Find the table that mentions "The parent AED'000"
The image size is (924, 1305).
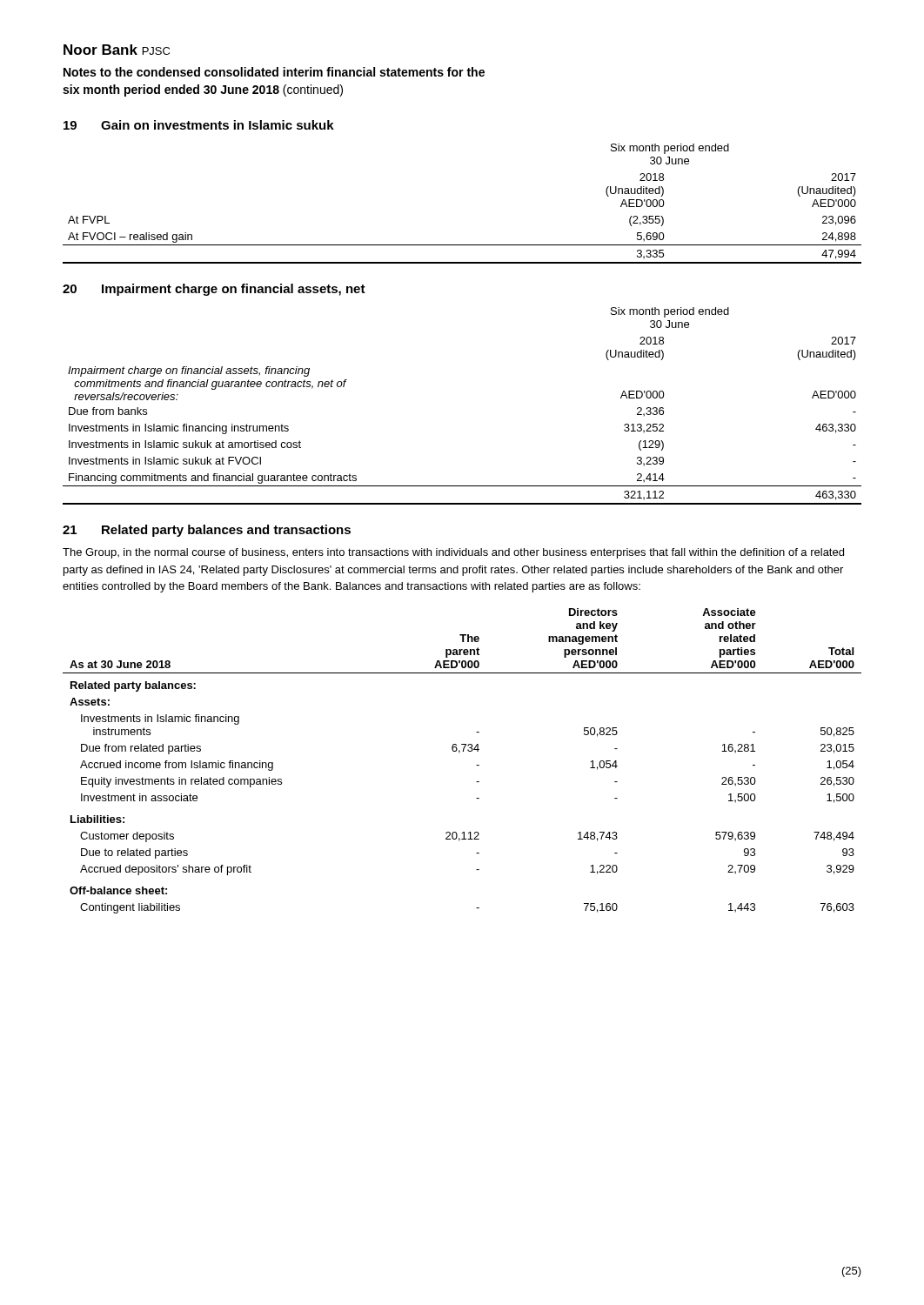point(462,759)
